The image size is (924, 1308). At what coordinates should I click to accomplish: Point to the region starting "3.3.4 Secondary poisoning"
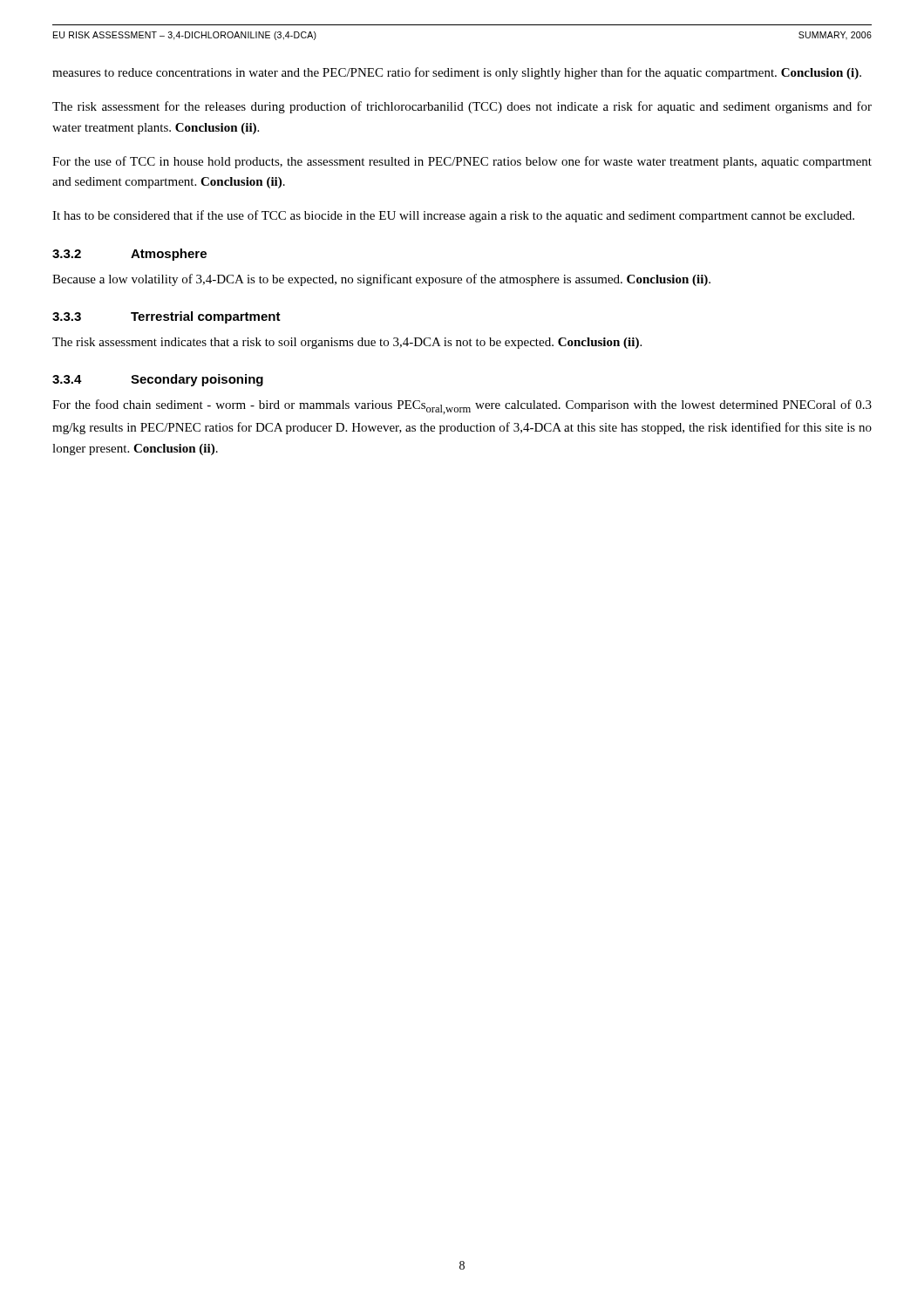point(158,379)
